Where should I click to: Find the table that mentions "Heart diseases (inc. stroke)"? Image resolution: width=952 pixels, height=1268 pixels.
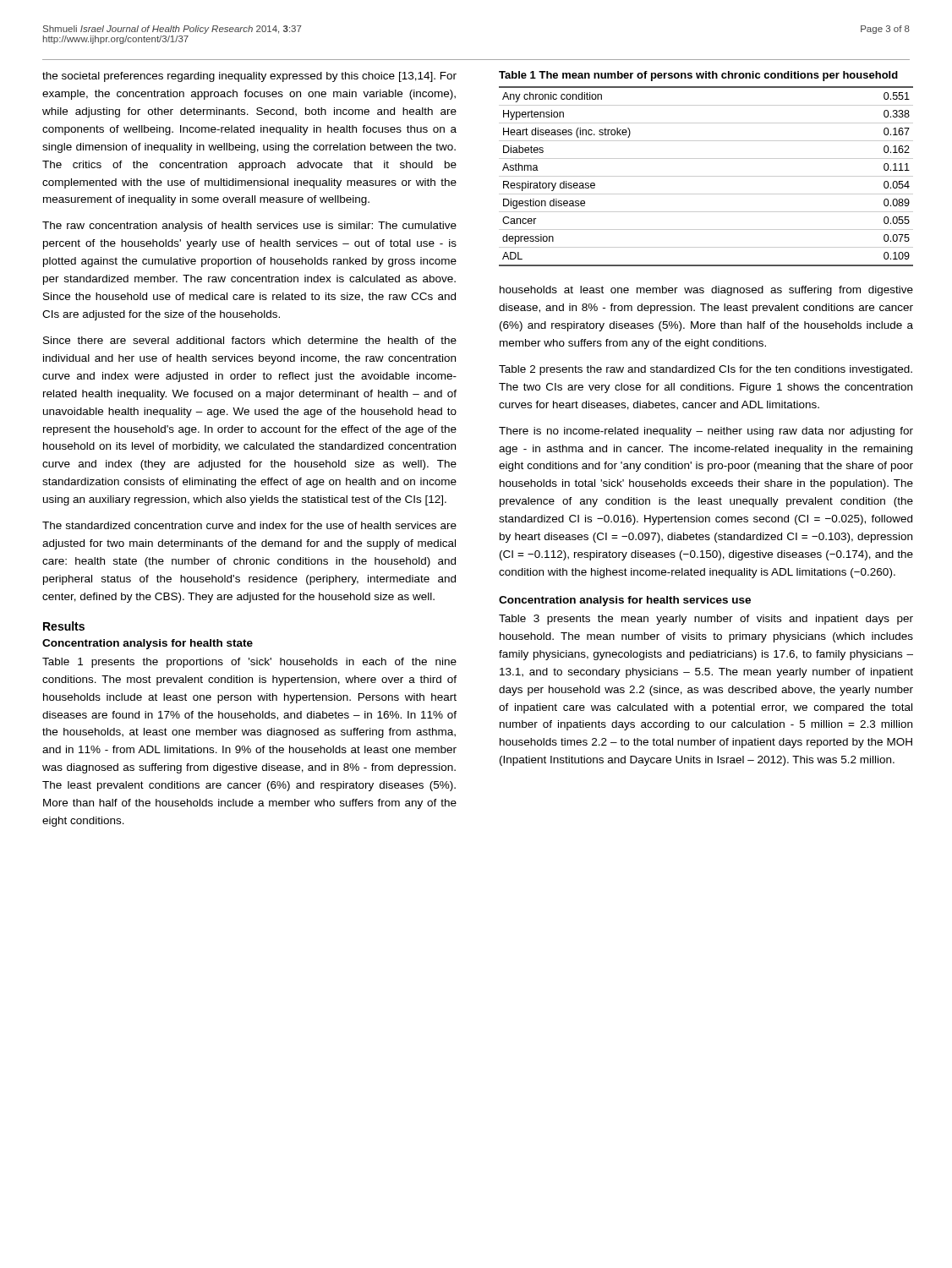click(706, 167)
